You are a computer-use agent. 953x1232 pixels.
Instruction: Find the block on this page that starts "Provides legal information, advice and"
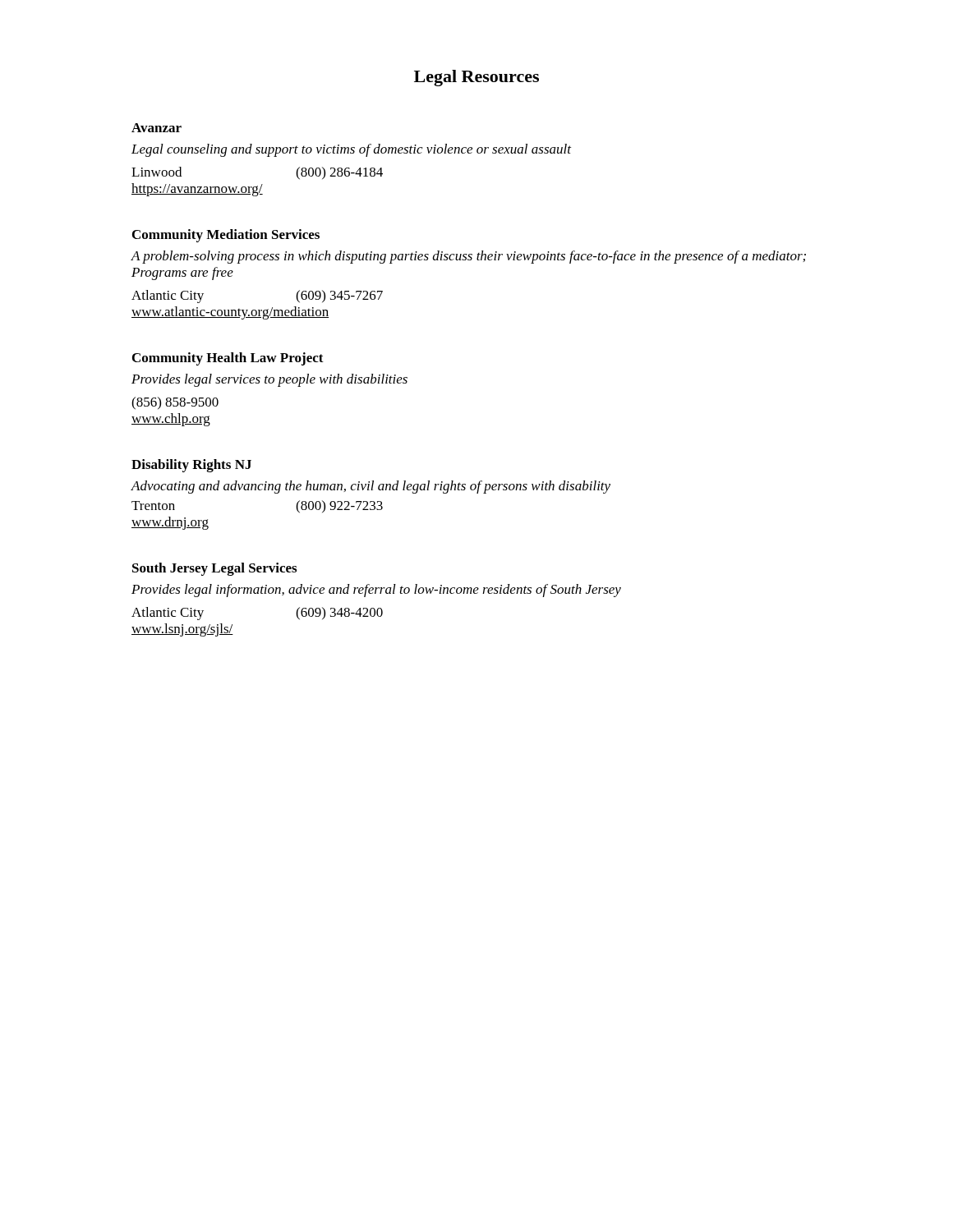pos(376,589)
